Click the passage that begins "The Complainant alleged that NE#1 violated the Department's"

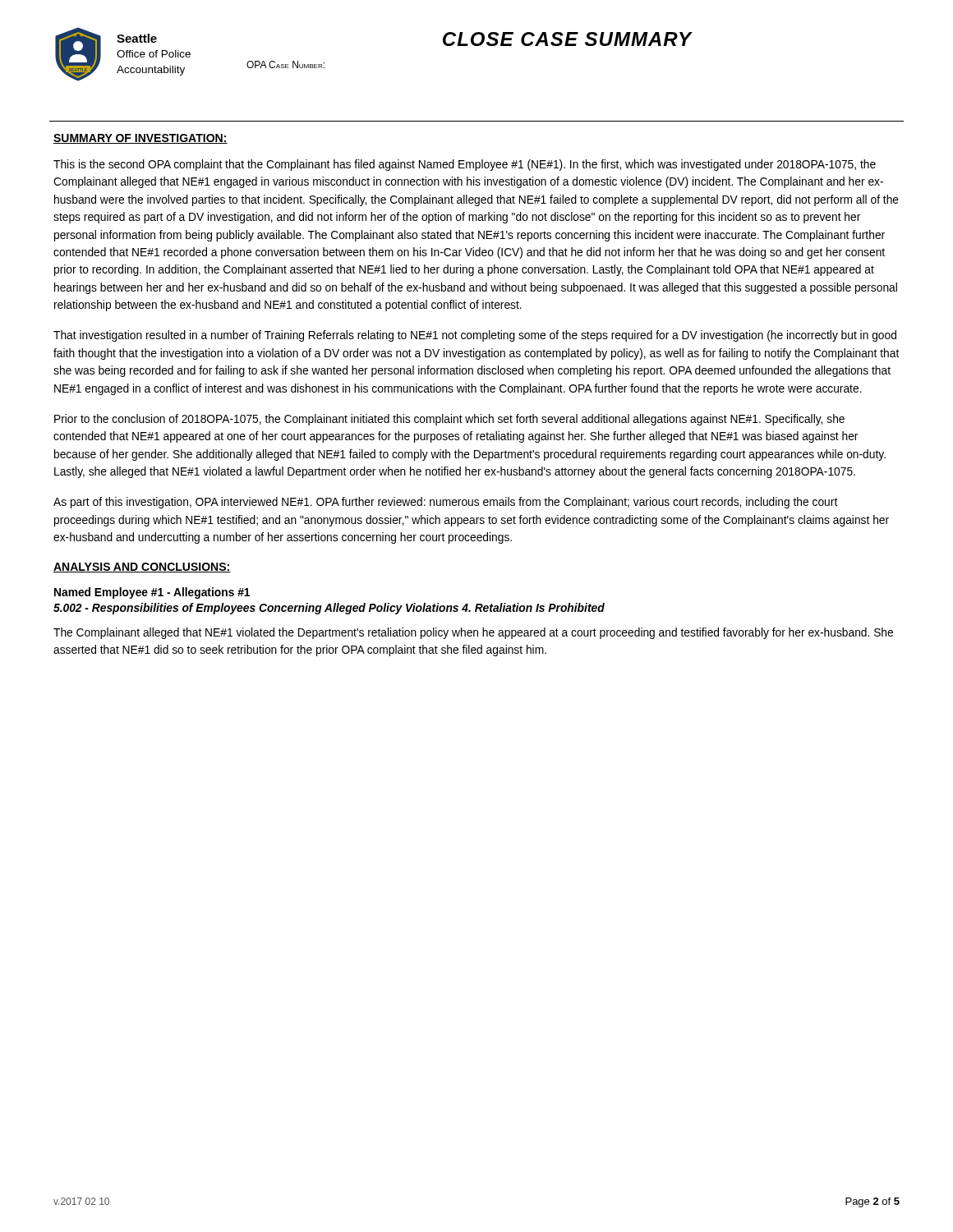point(473,641)
